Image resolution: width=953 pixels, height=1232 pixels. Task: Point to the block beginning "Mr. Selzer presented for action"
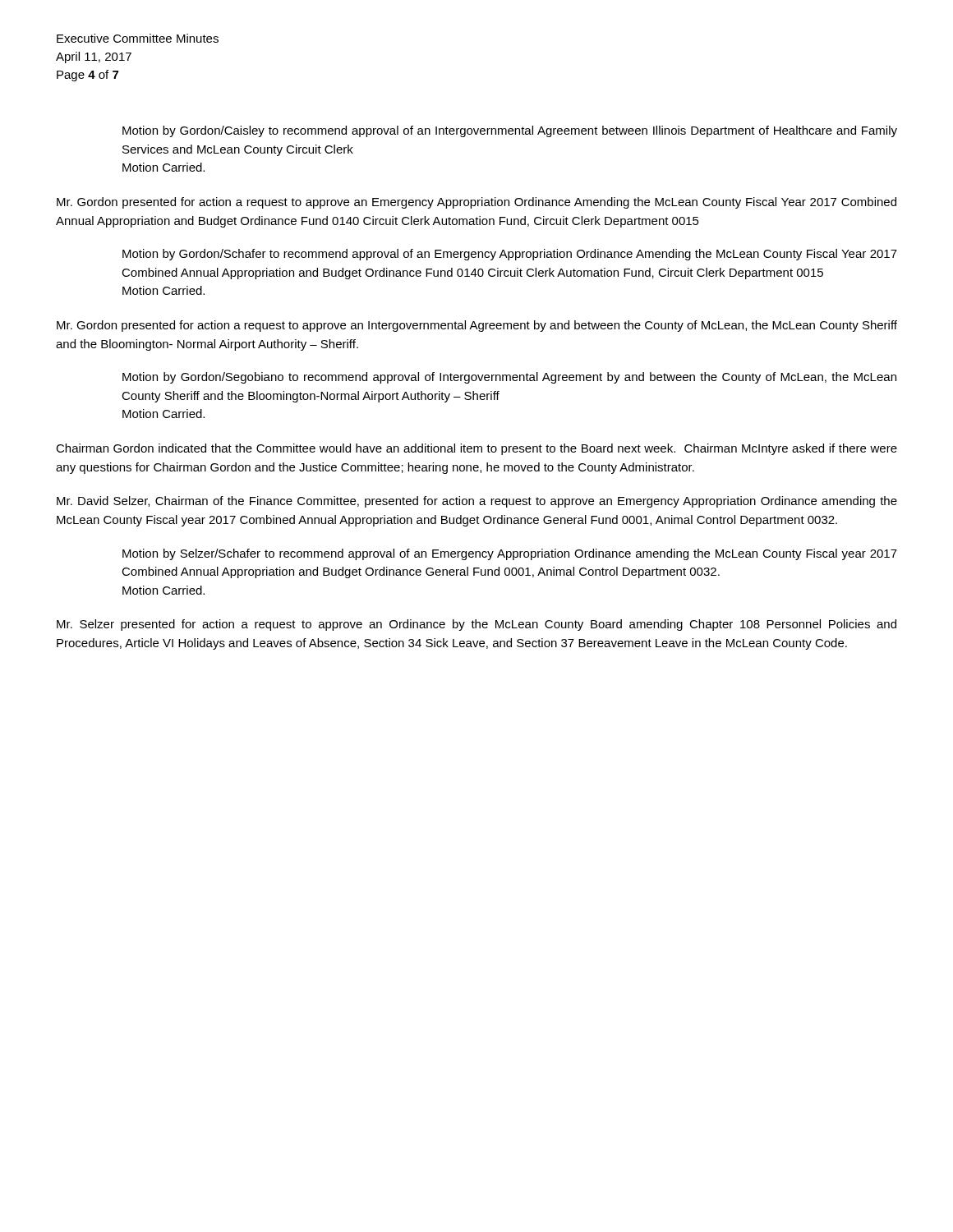[476, 633]
